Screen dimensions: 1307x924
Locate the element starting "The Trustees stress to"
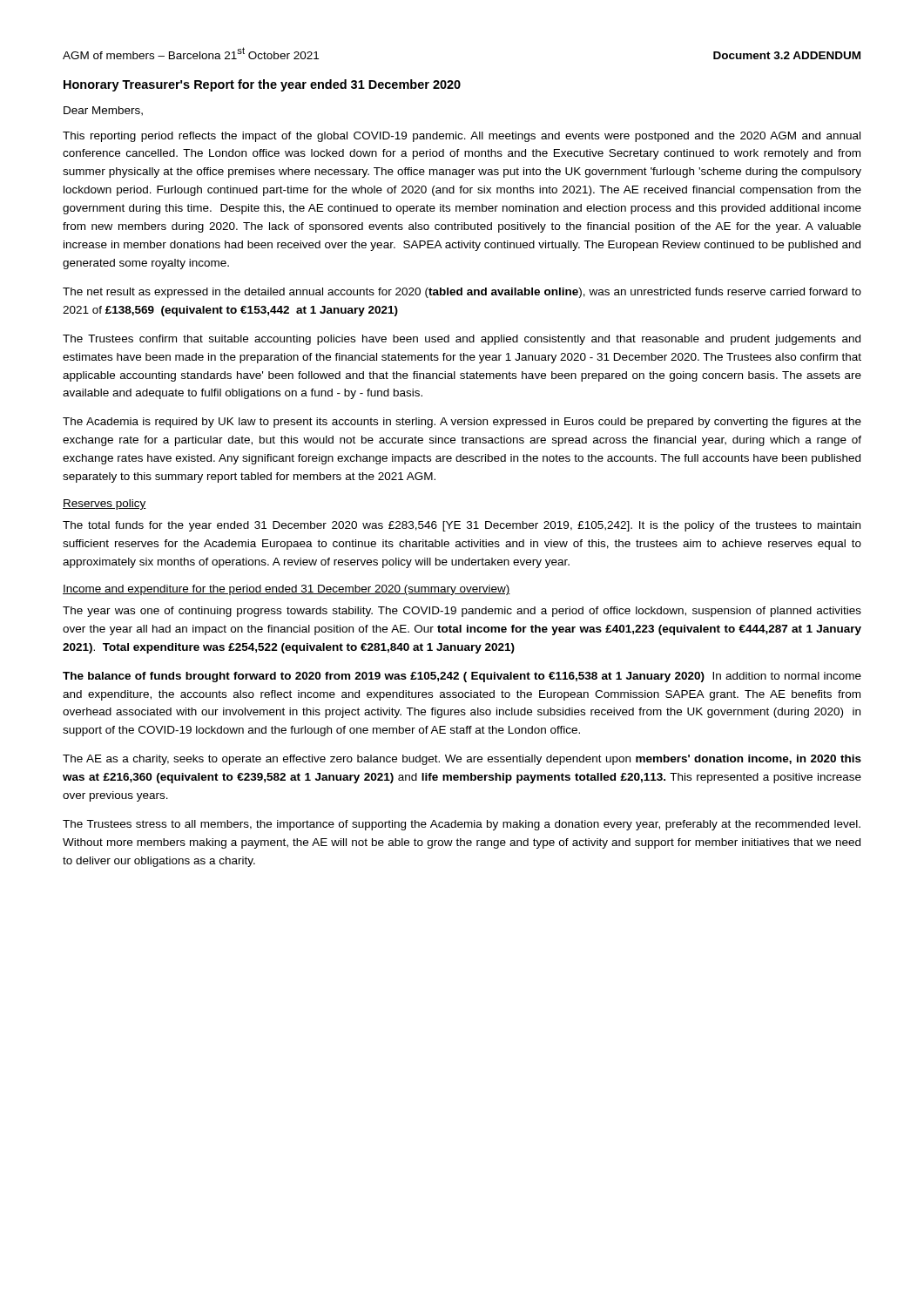click(x=462, y=842)
